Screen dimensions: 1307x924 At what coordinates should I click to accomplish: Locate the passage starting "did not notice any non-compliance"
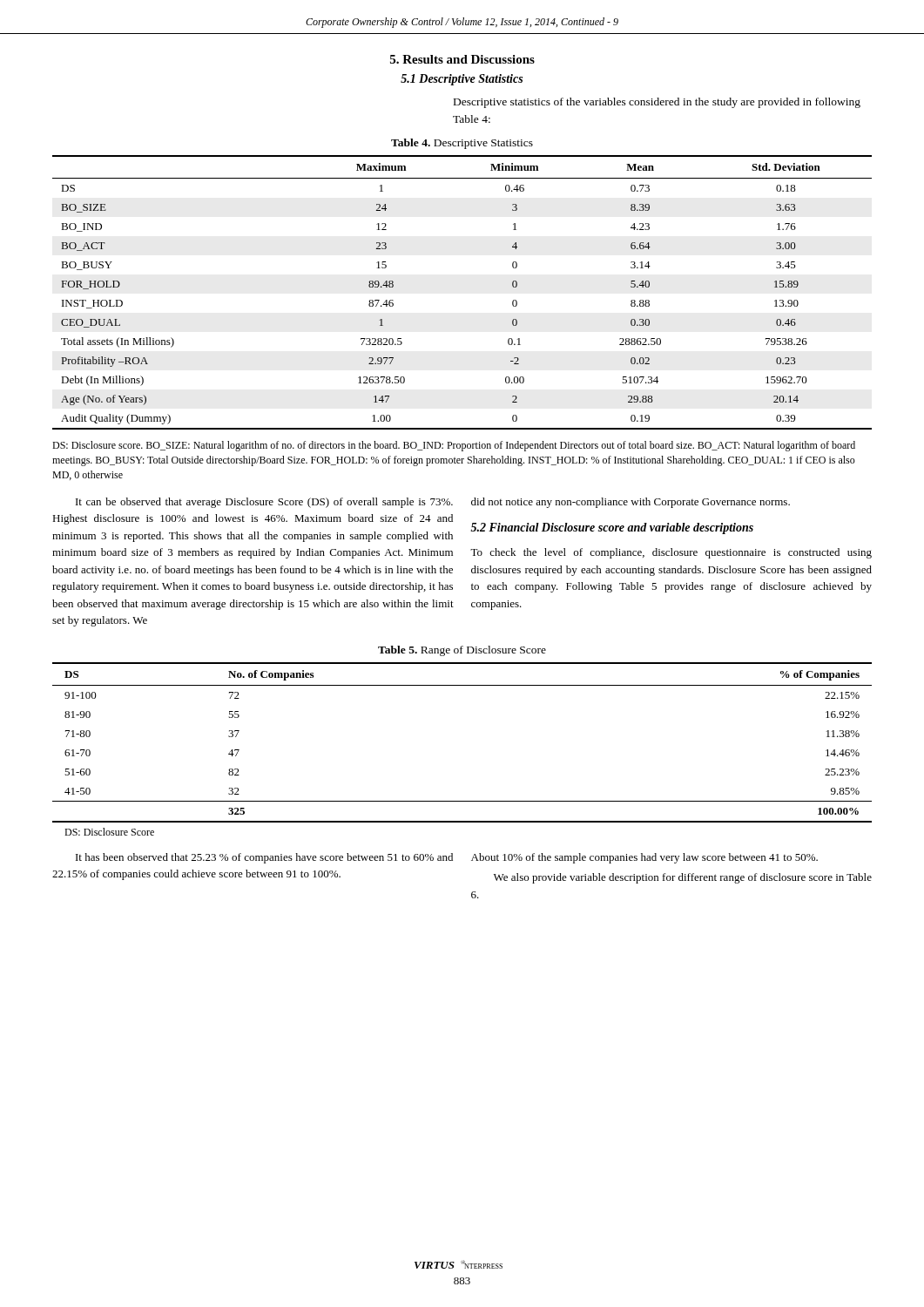pyautogui.click(x=631, y=501)
